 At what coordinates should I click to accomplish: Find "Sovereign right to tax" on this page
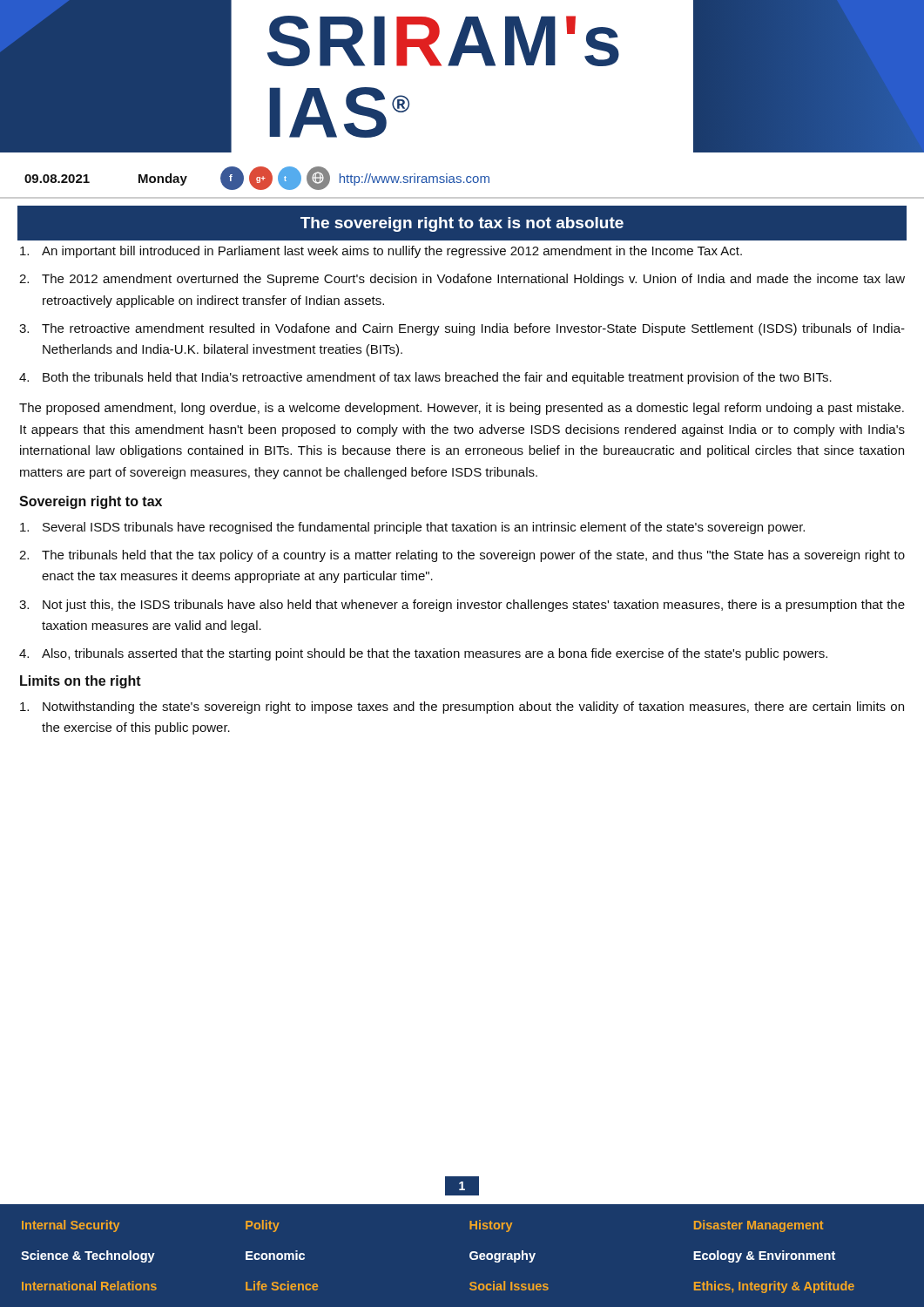(x=91, y=501)
